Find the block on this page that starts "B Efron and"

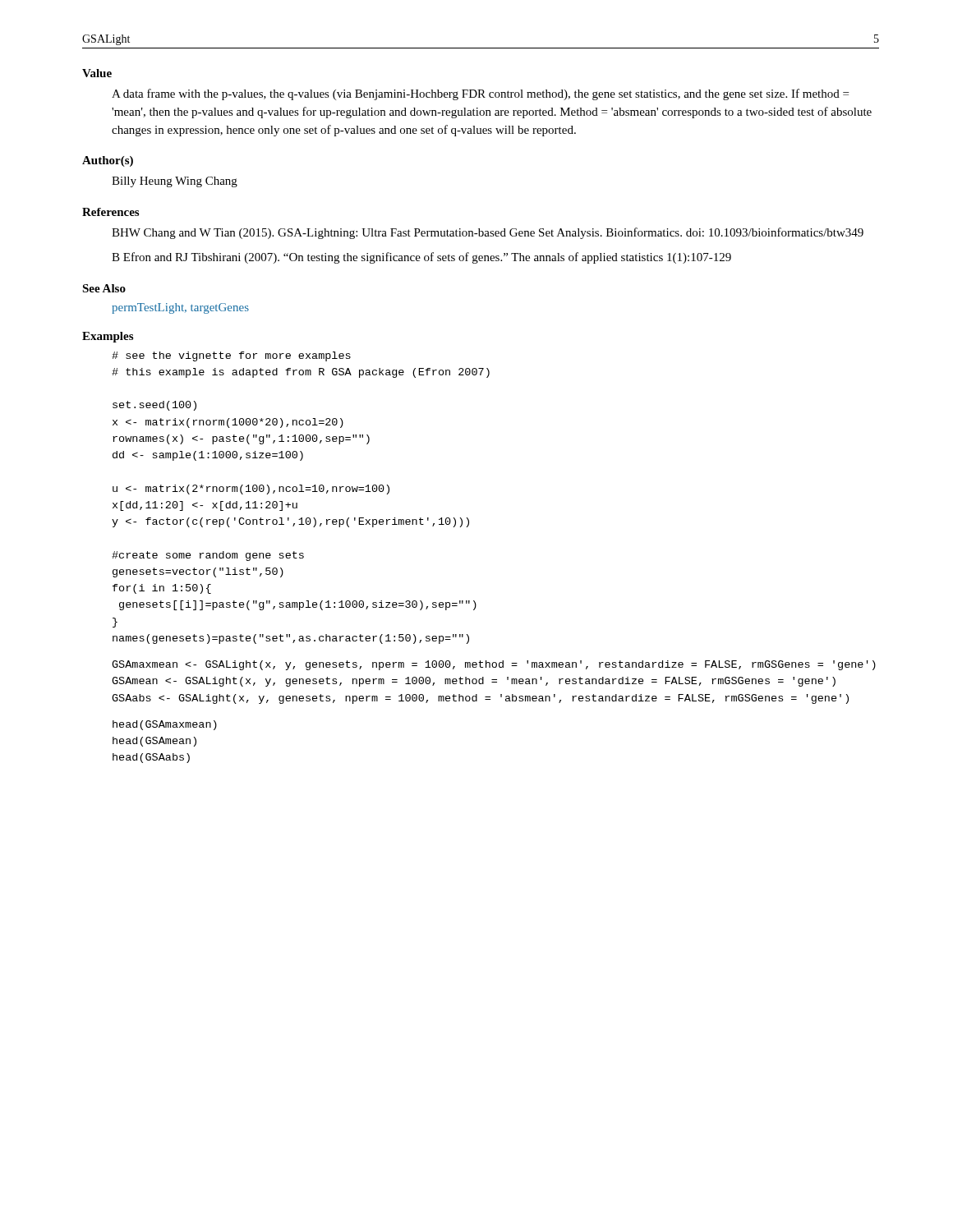(422, 257)
